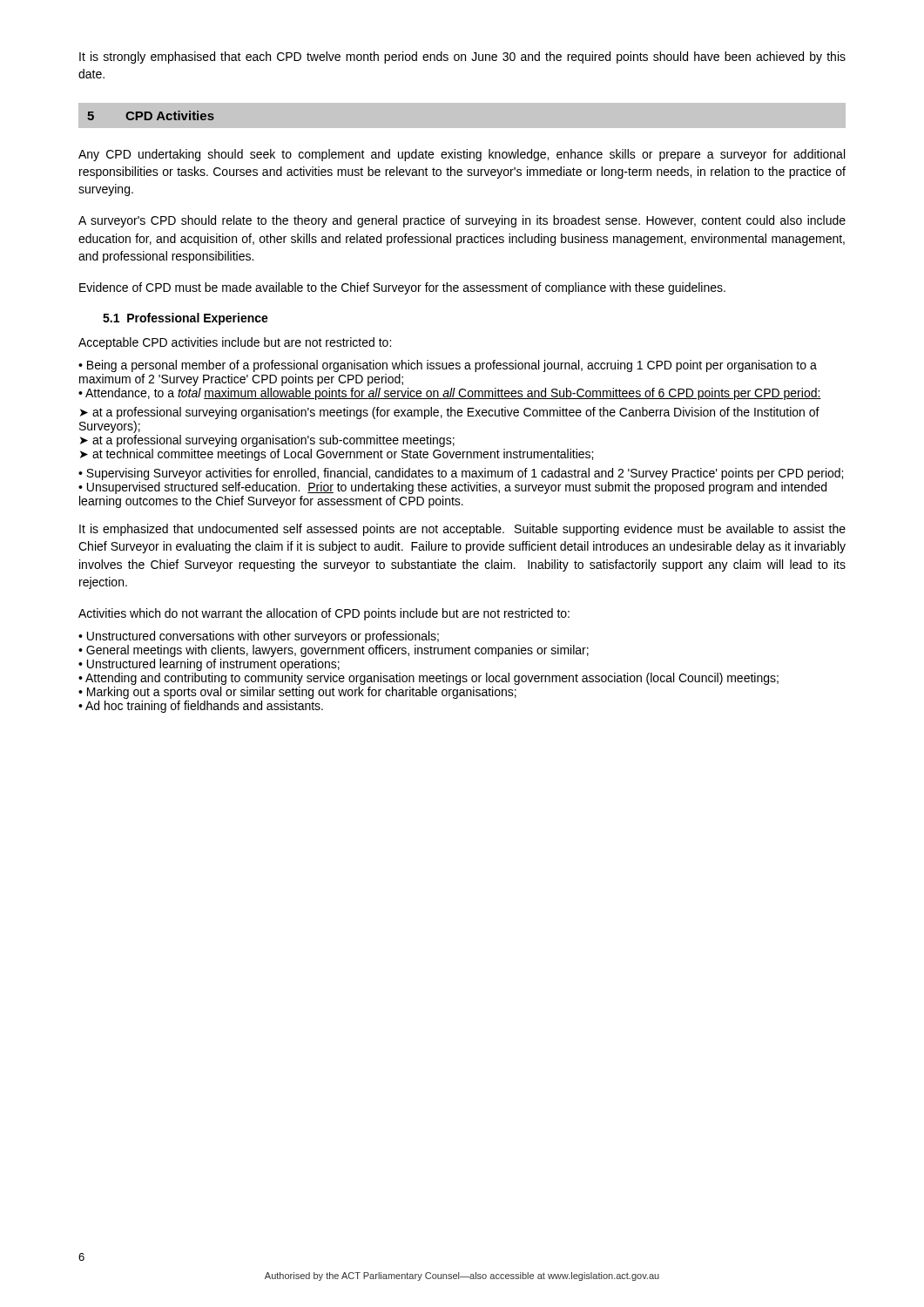Point to "5 CPD Activities"

click(x=151, y=115)
